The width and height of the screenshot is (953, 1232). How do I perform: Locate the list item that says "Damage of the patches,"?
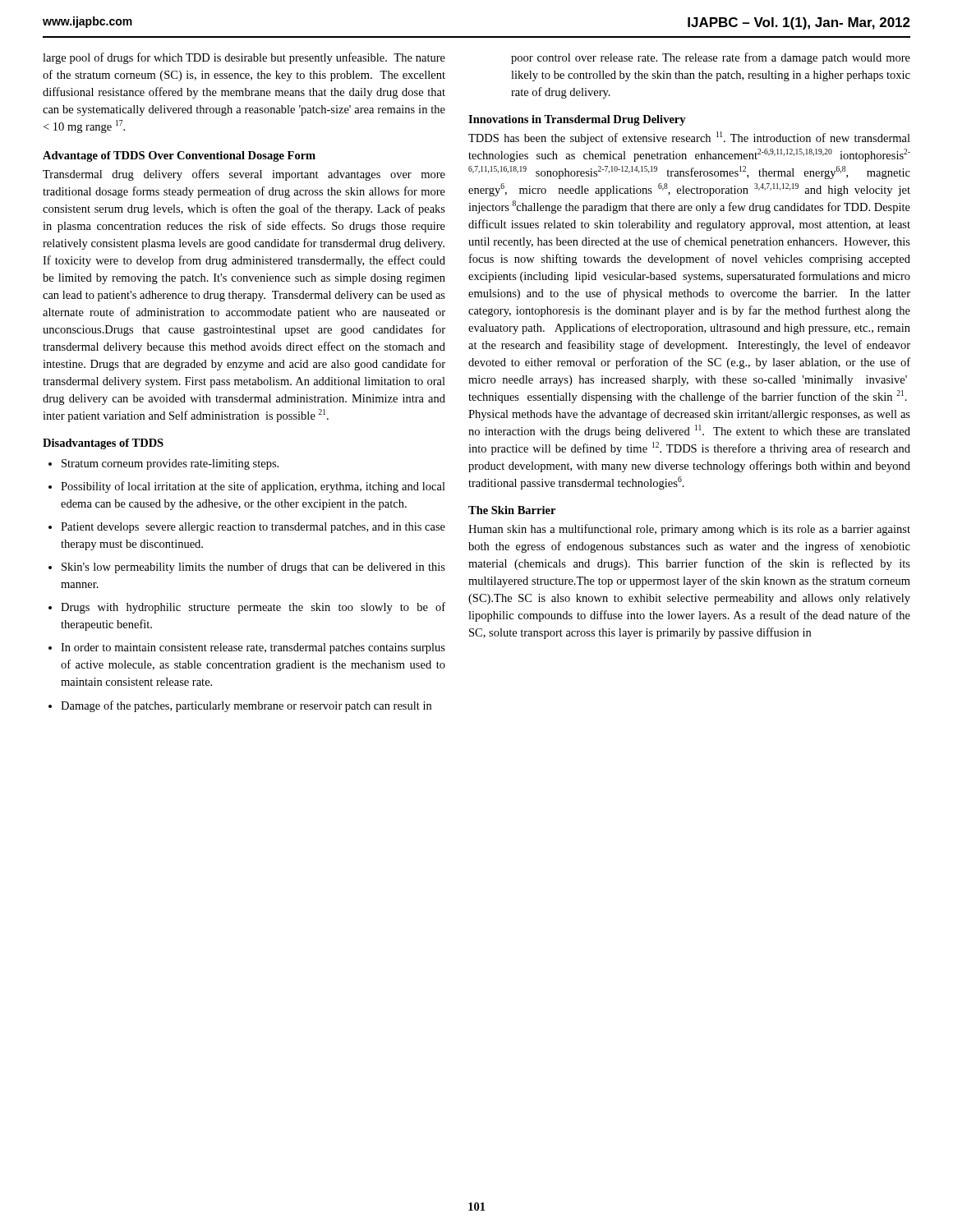point(246,705)
